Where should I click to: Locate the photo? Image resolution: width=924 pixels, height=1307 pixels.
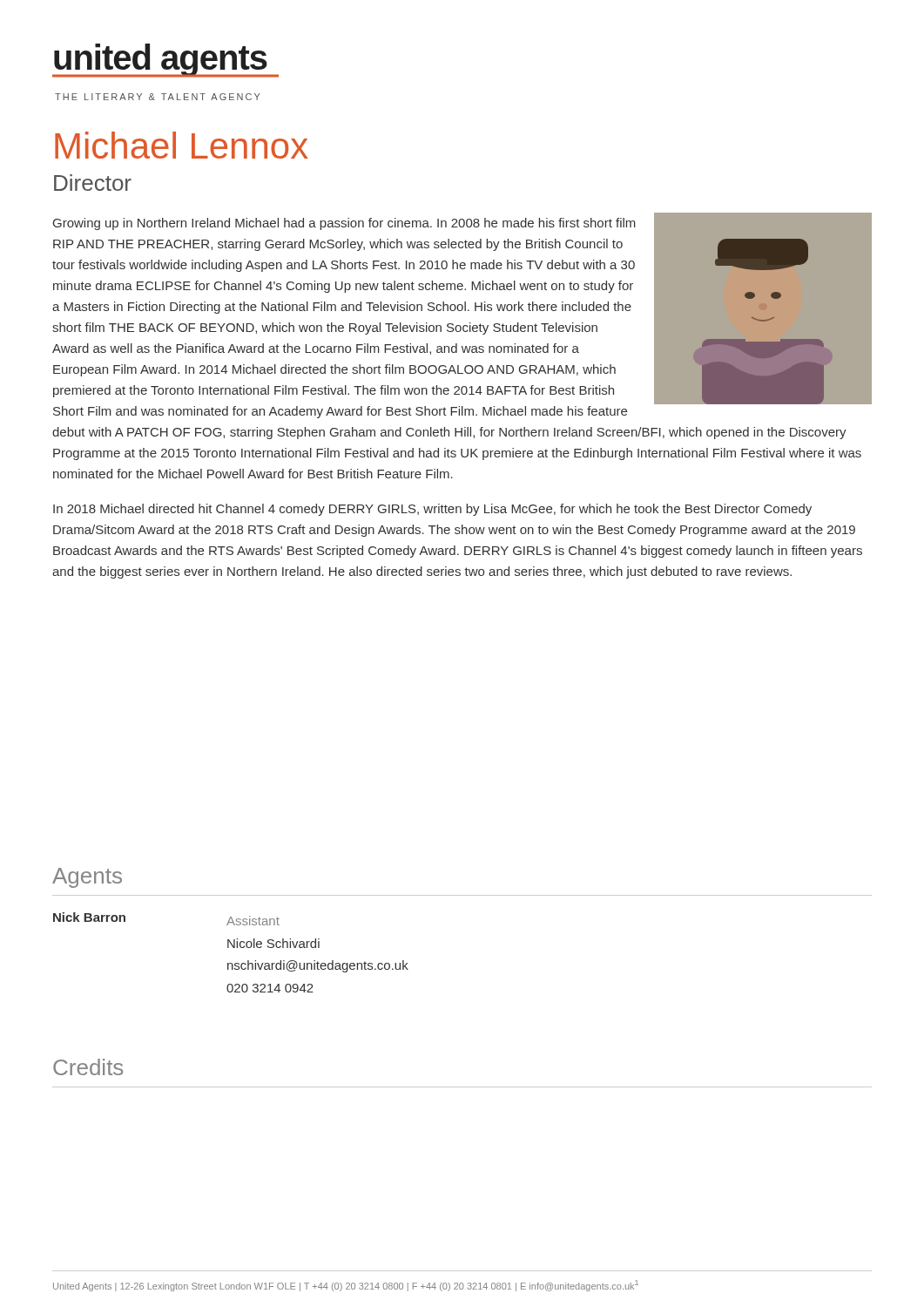click(763, 309)
